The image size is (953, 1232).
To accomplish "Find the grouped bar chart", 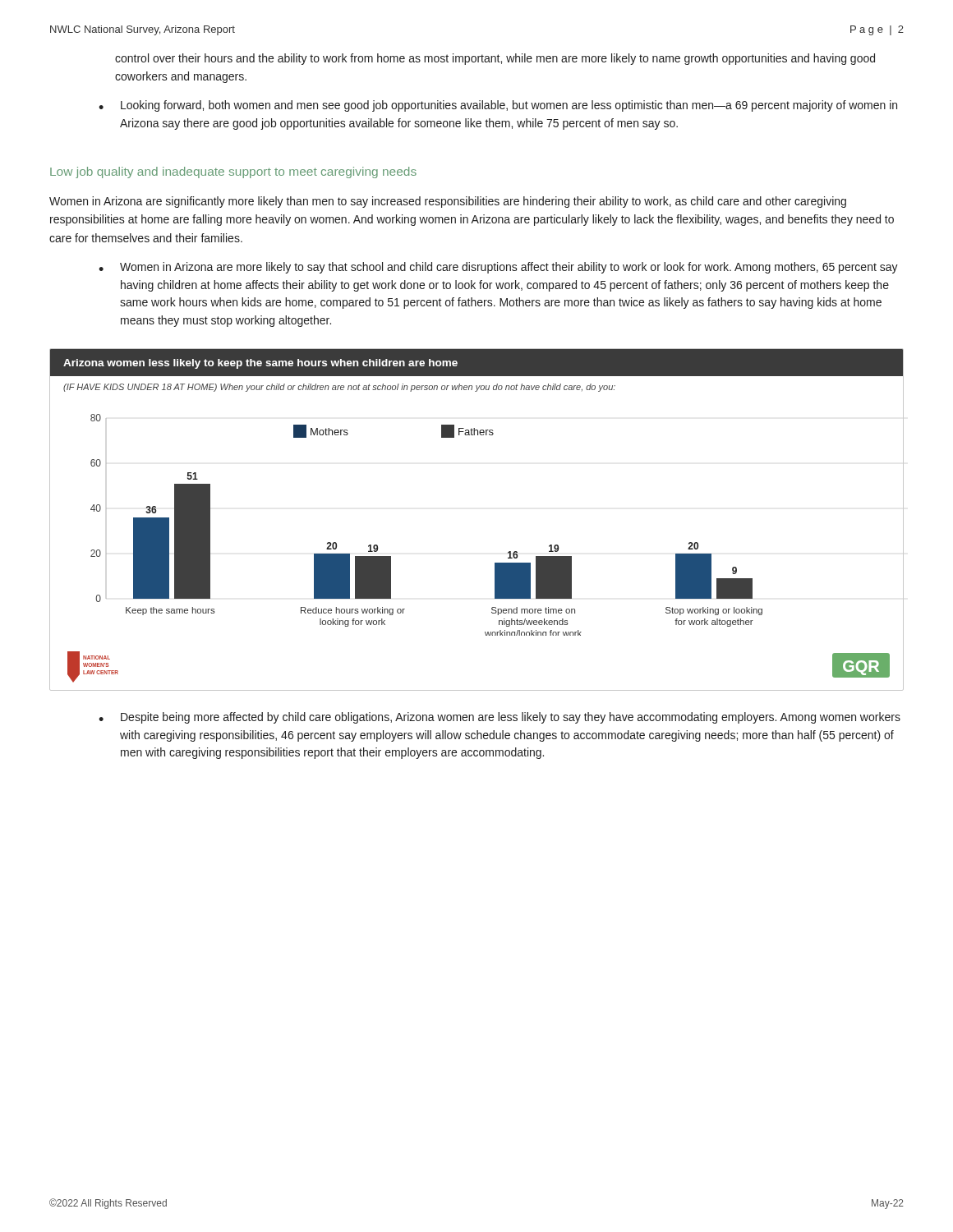I will pyautogui.click(x=476, y=519).
